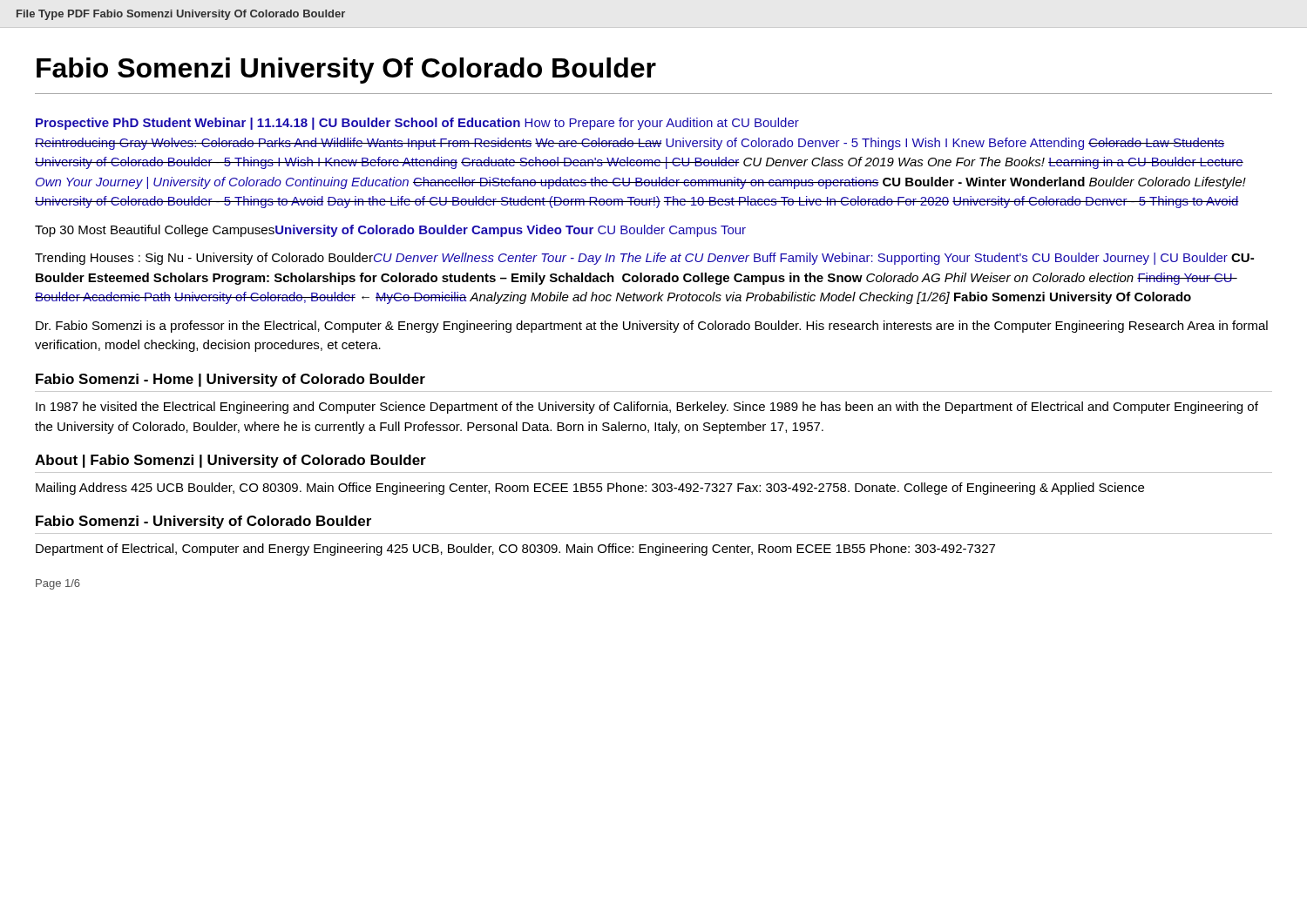Viewport: 1307px width, 924px height.
Task: Find the section header that says "Fabio Somenzi - University"
Action: 654,524
